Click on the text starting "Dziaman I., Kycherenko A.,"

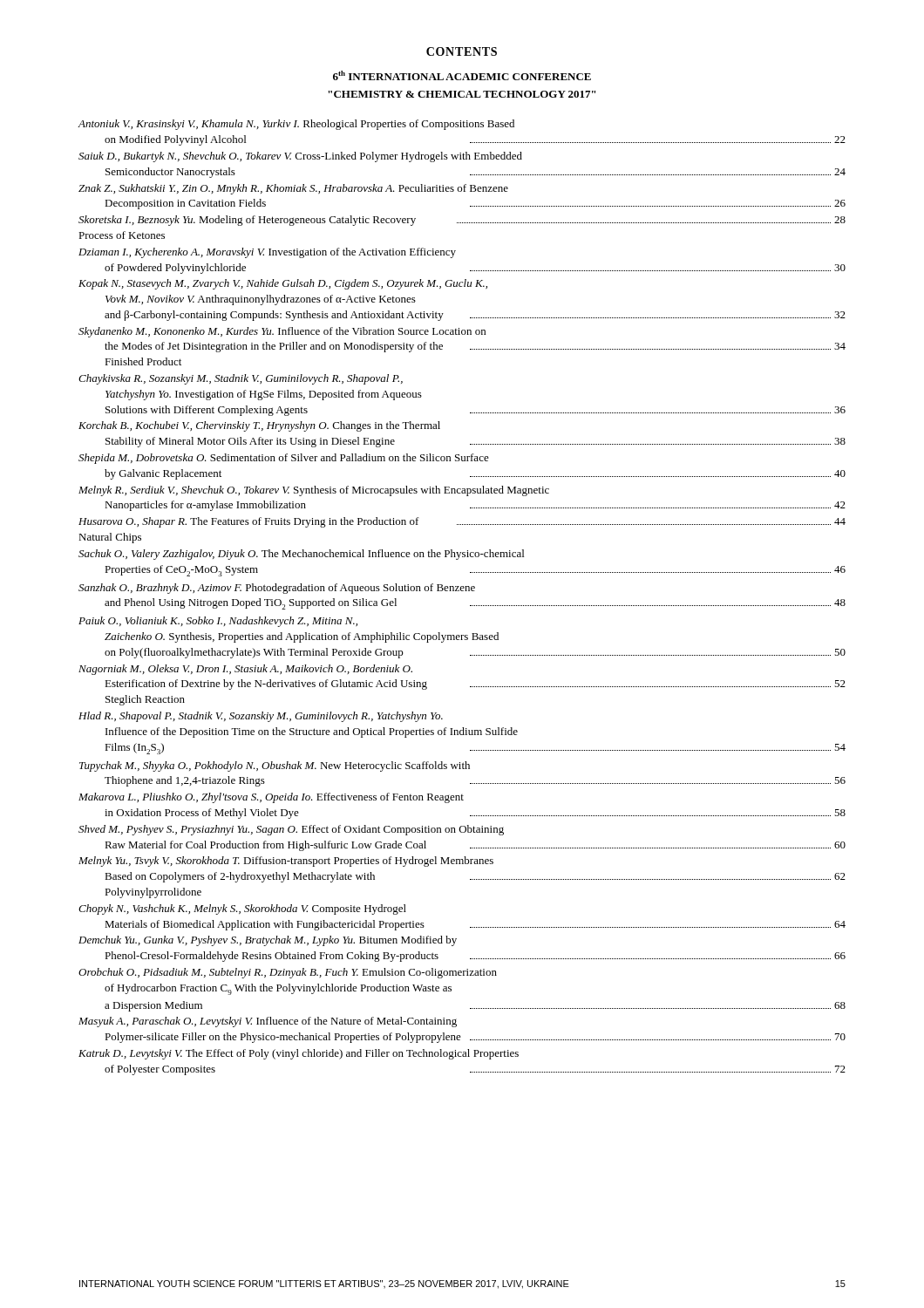pos(462,259)
